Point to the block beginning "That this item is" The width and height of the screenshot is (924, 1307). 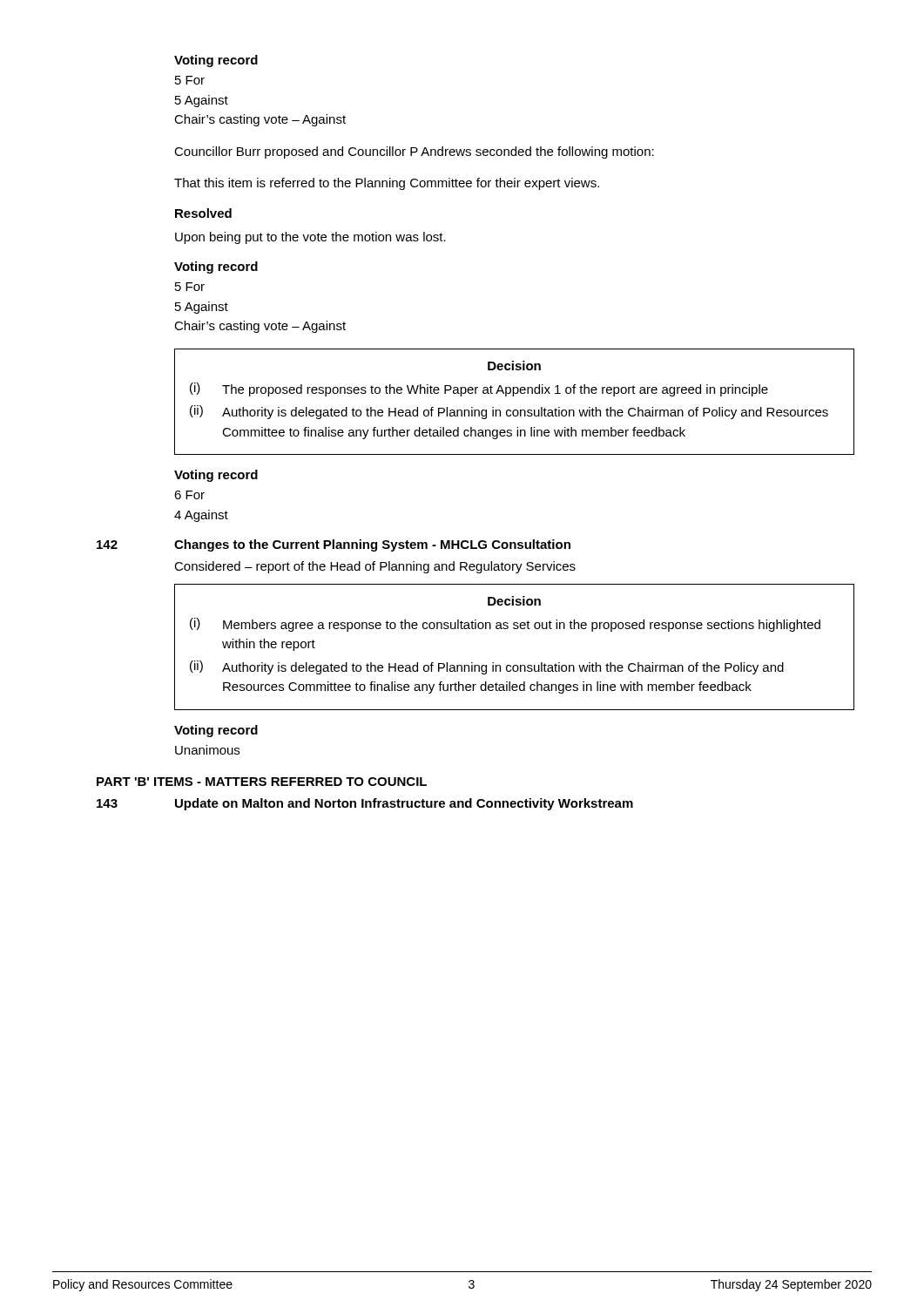click(387, 183)
